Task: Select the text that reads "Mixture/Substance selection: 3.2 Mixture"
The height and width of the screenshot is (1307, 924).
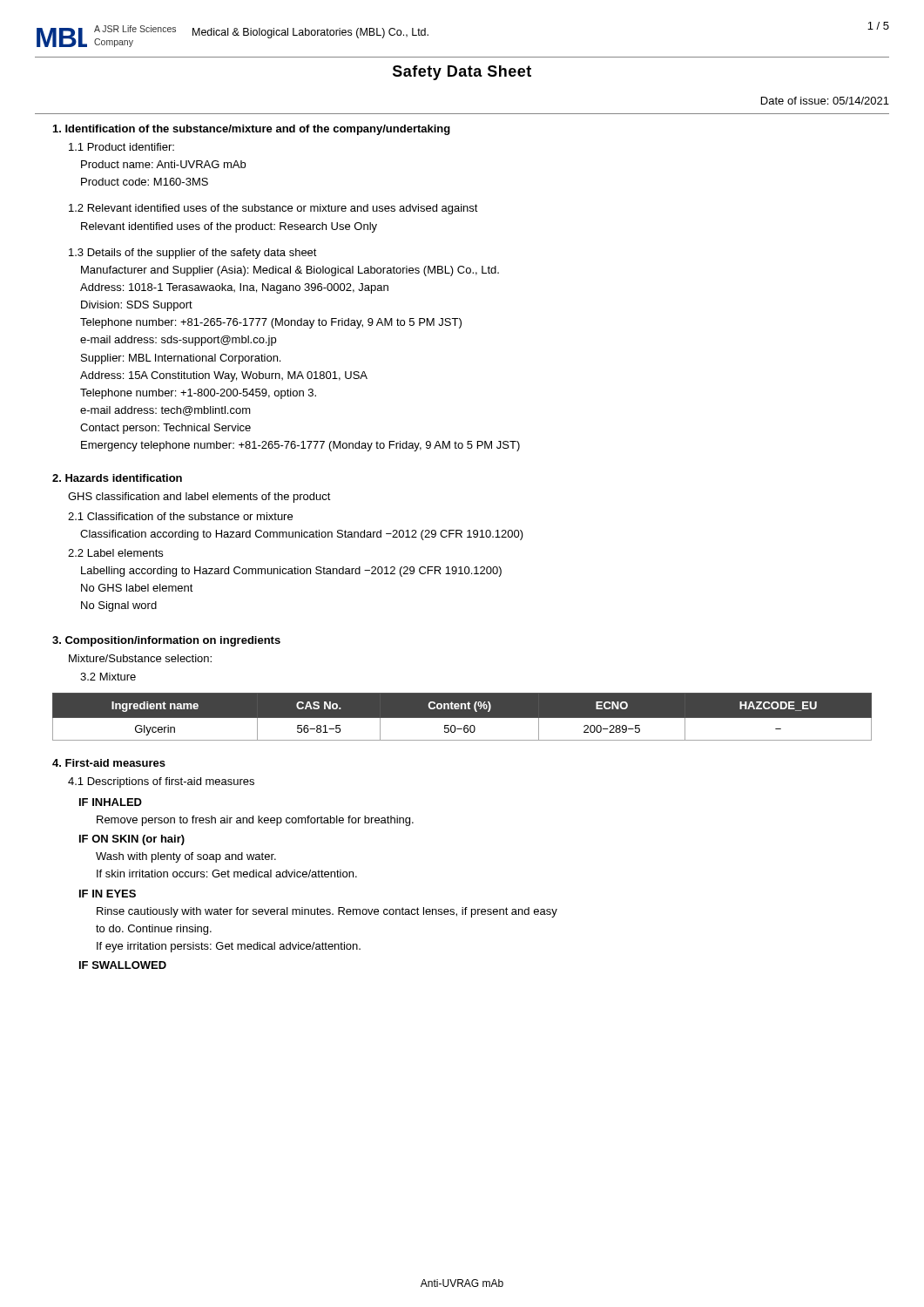Action: point(140,667)
